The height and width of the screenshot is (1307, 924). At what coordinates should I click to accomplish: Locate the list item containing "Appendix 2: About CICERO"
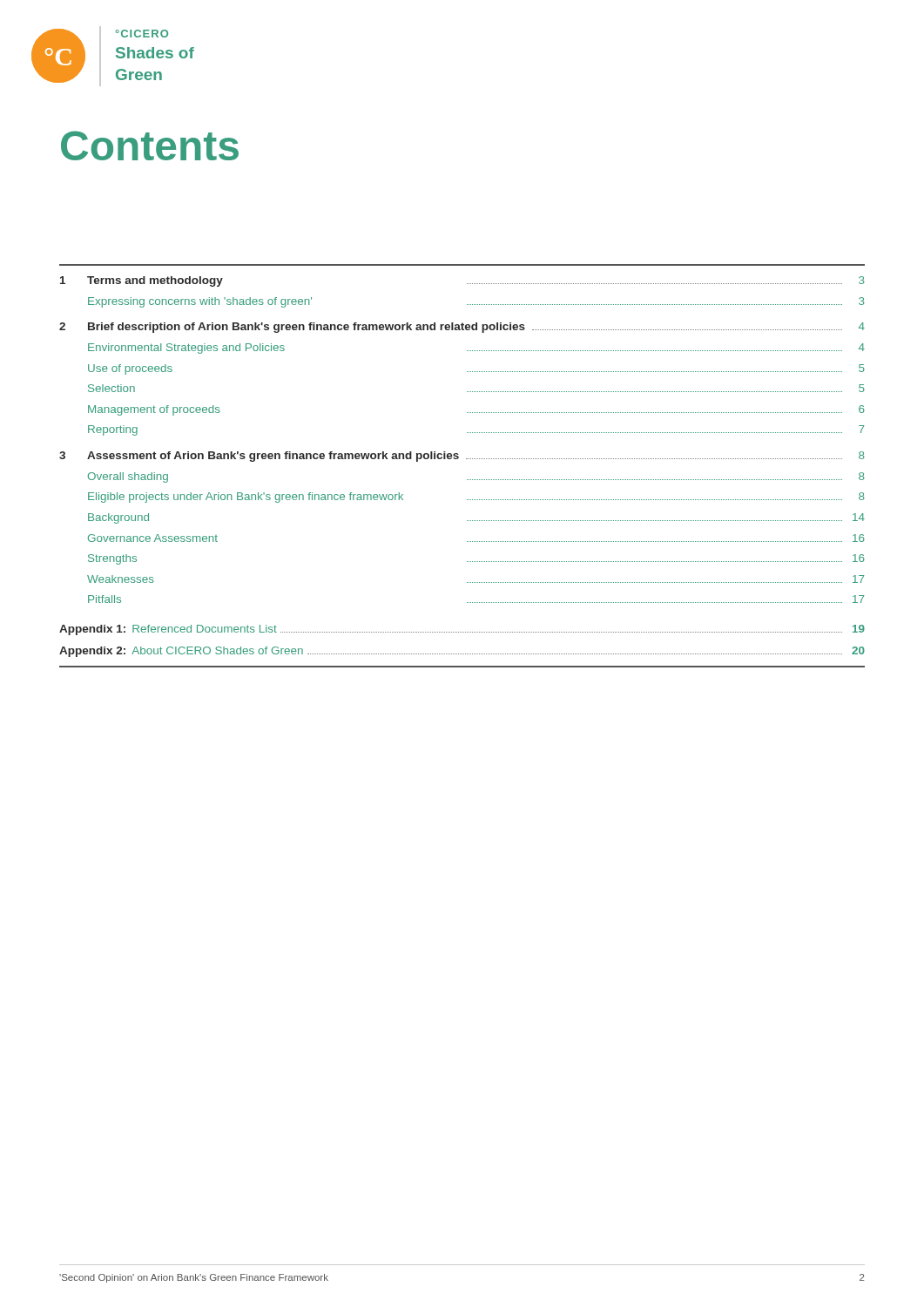(462, 651)
